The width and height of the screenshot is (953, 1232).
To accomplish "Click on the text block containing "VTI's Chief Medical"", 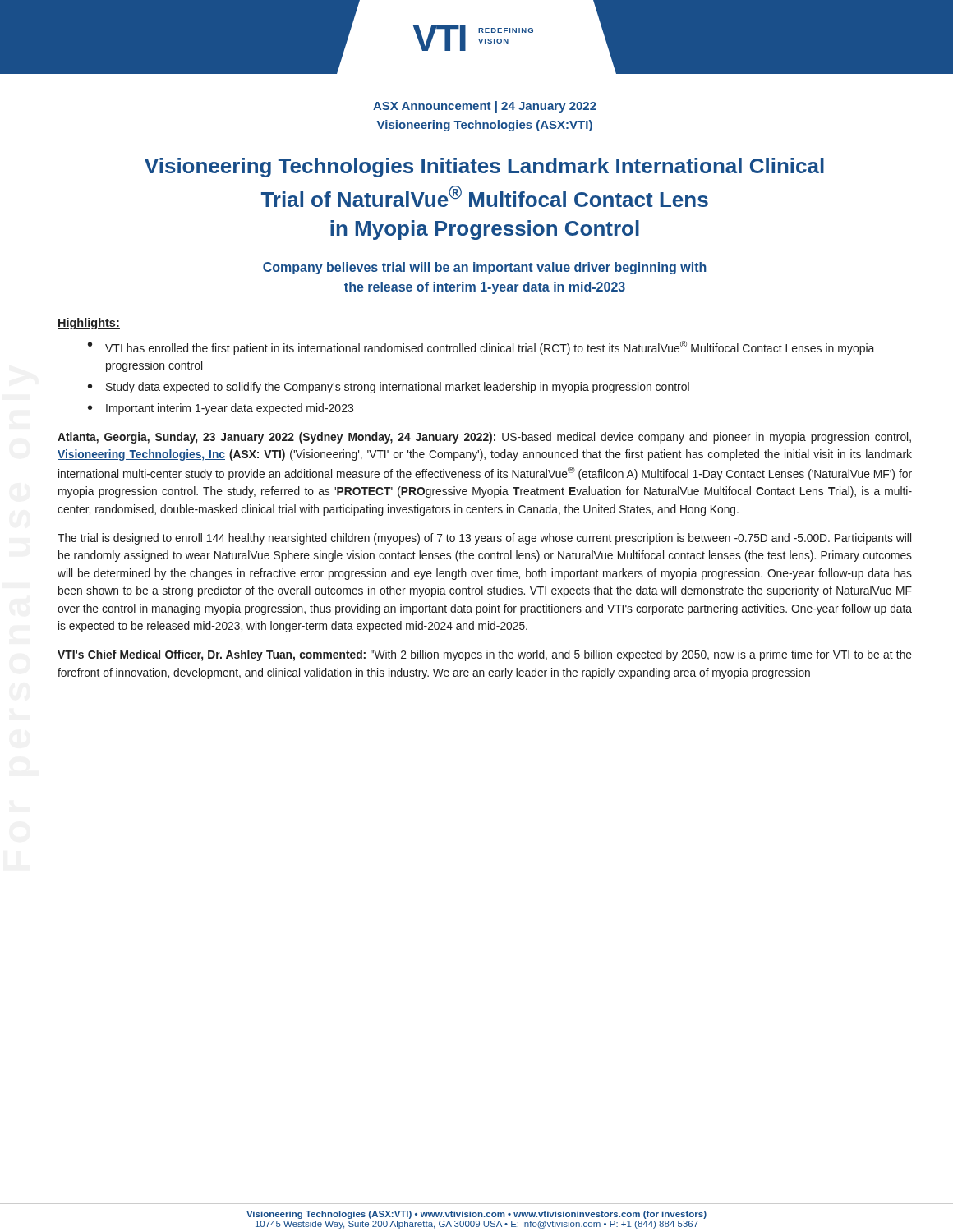I will tap(485, 664).
